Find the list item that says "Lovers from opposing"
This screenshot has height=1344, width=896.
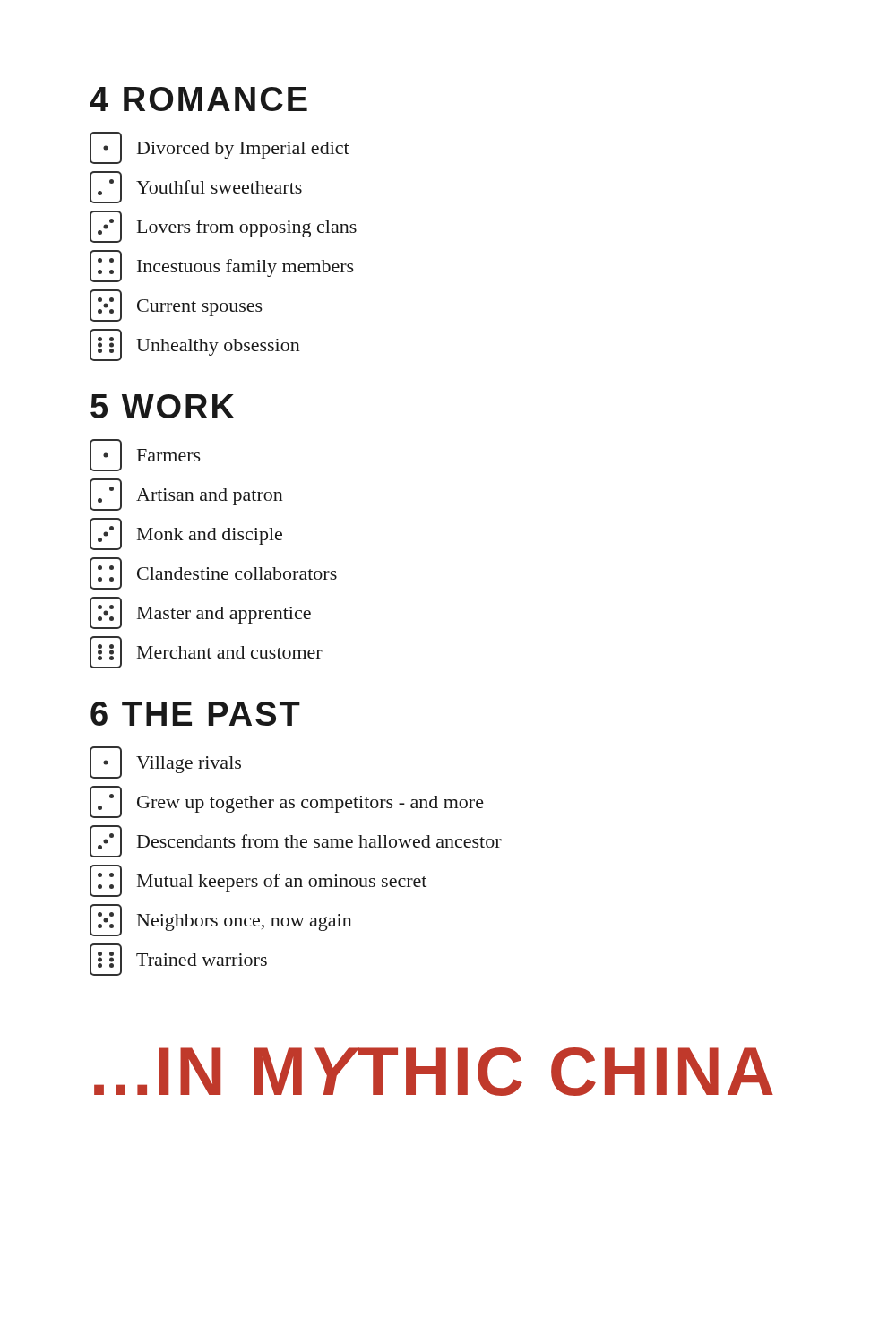tap(223, 227)
